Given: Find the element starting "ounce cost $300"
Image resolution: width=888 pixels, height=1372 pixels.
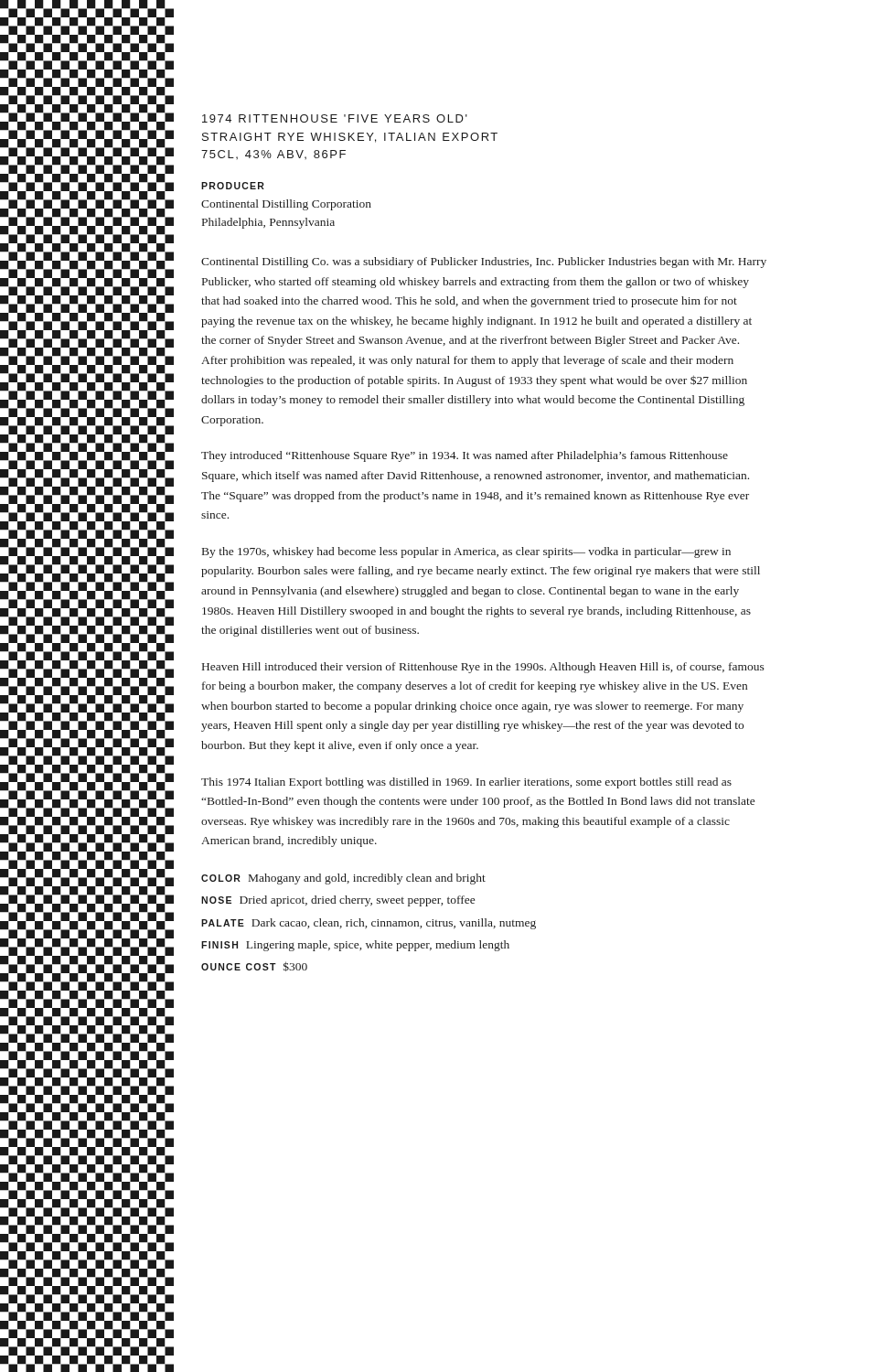Looking at the screenshot, I should coord(254,967).
